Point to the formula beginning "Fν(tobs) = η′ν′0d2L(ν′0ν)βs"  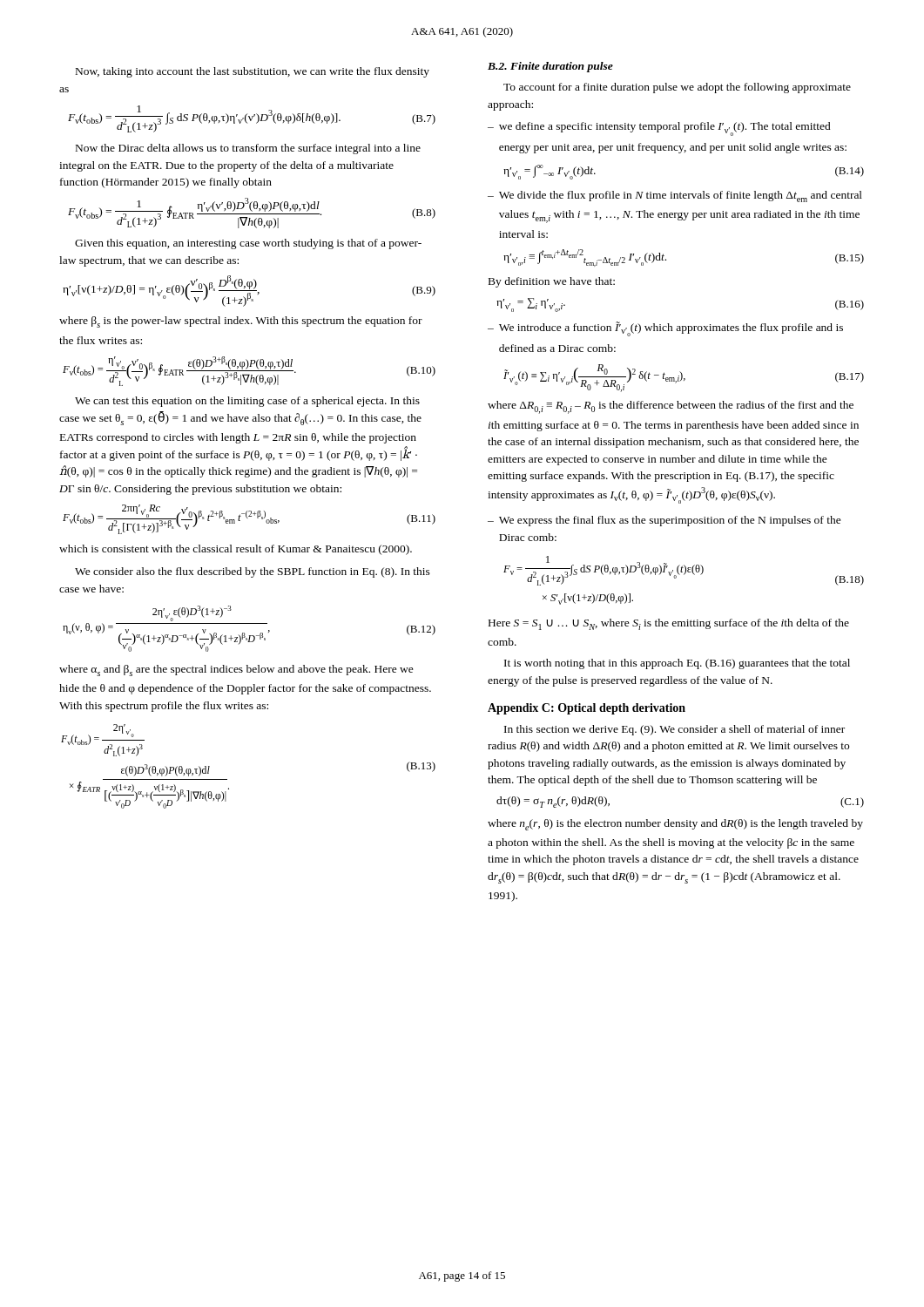247,371
